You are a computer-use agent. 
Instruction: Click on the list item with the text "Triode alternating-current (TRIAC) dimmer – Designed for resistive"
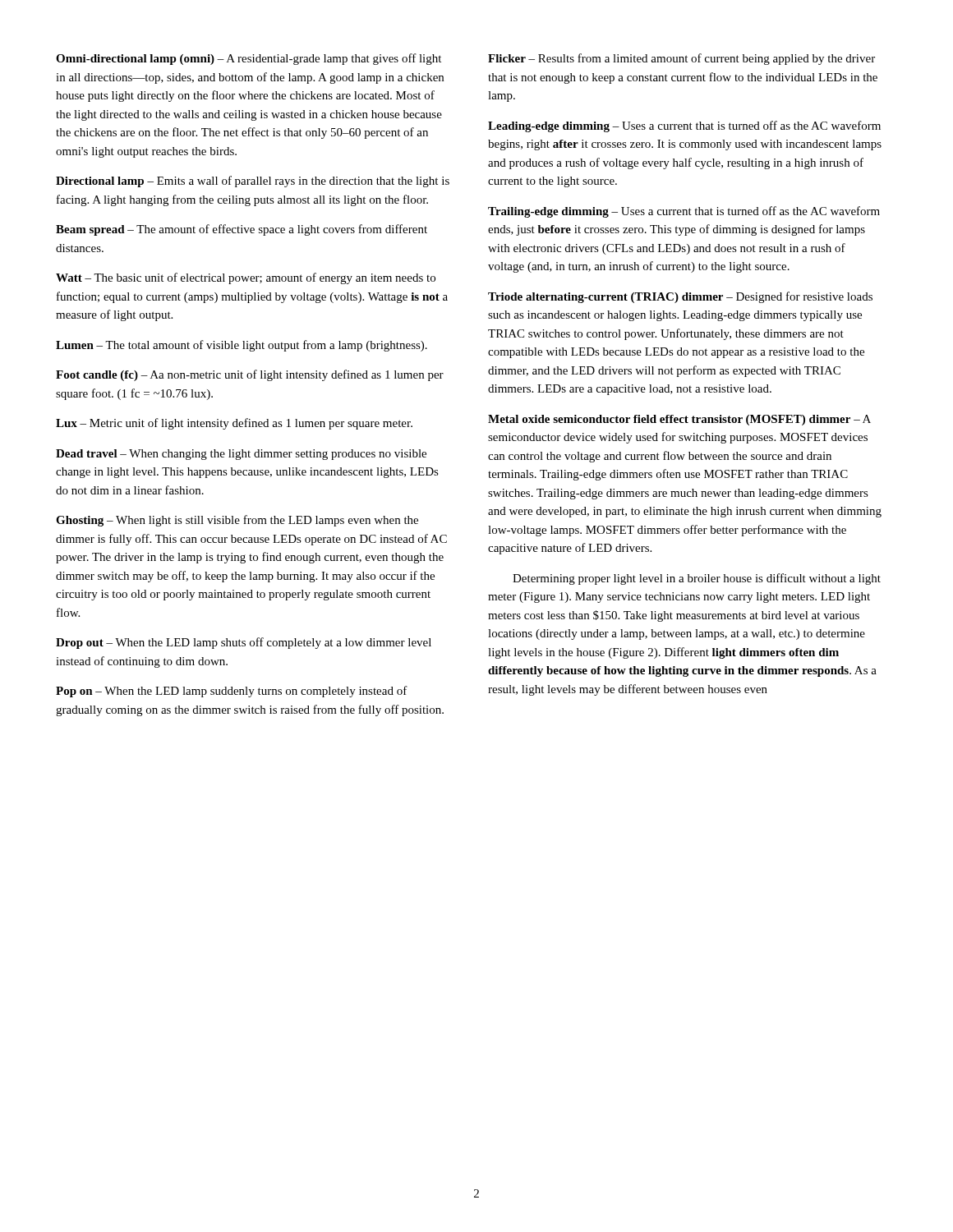click(685, 342)
